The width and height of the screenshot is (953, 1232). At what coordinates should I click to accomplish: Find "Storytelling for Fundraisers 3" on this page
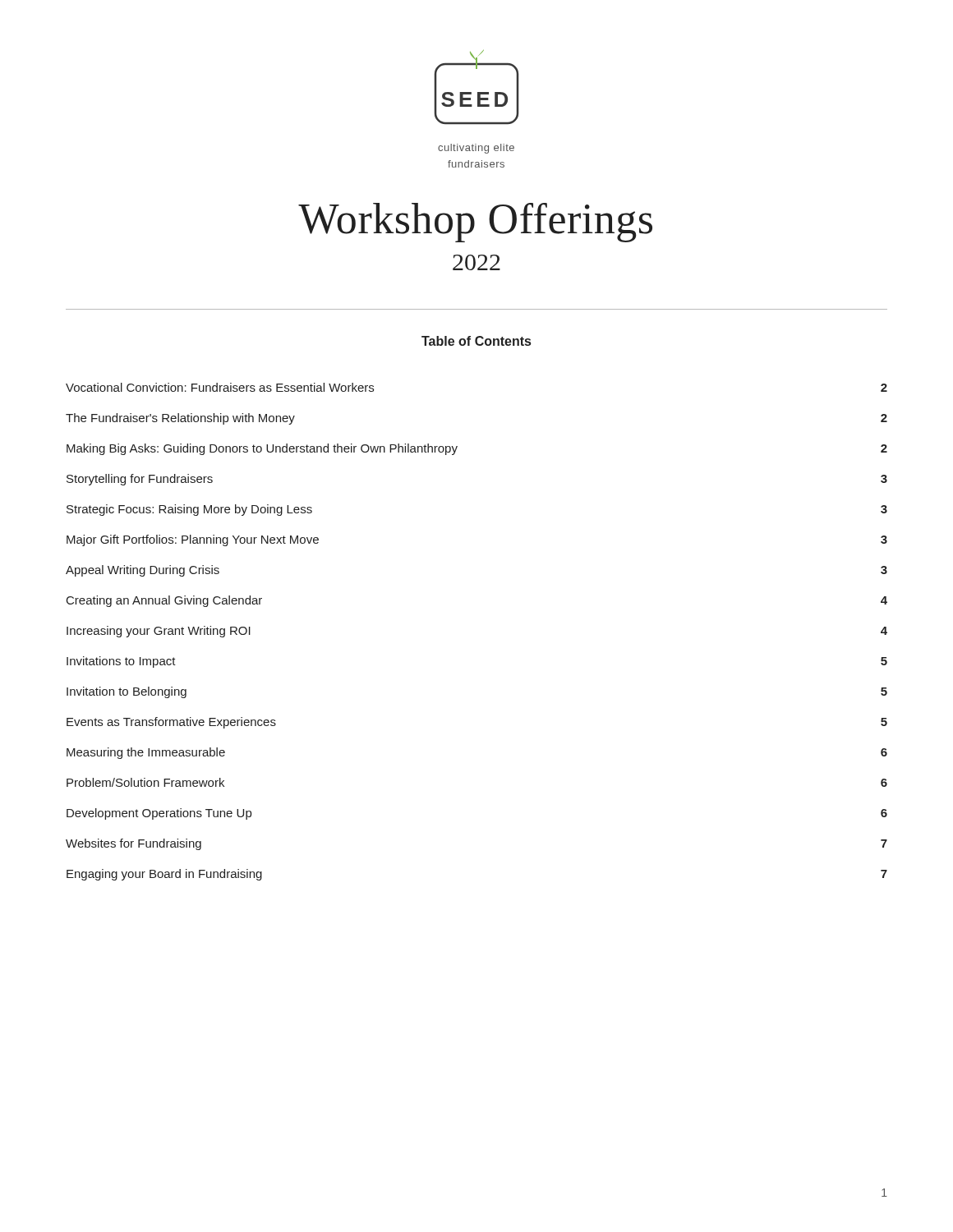coord(143,479)
